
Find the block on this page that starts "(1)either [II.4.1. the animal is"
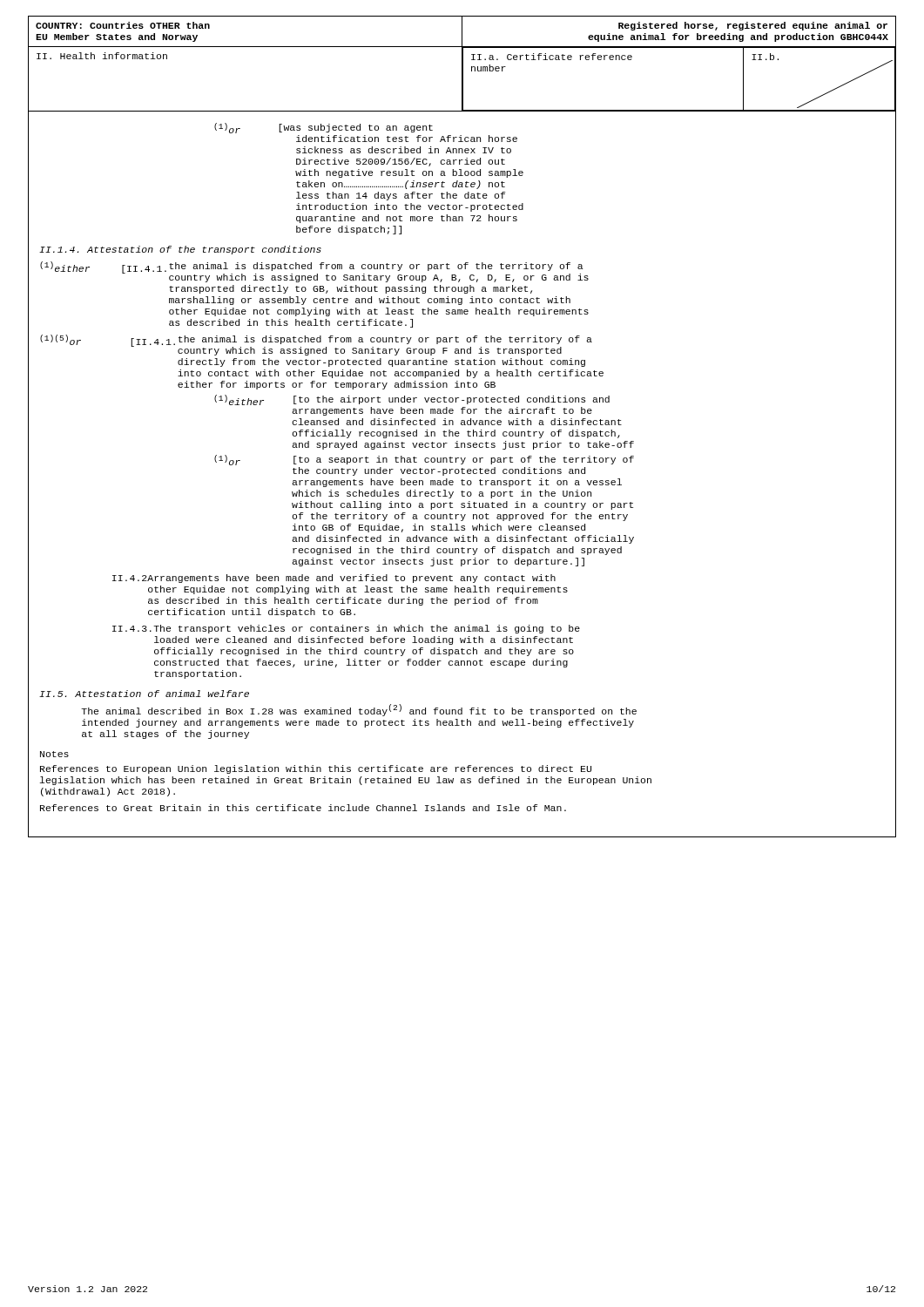pyautogui.click(x=462, y=294)
